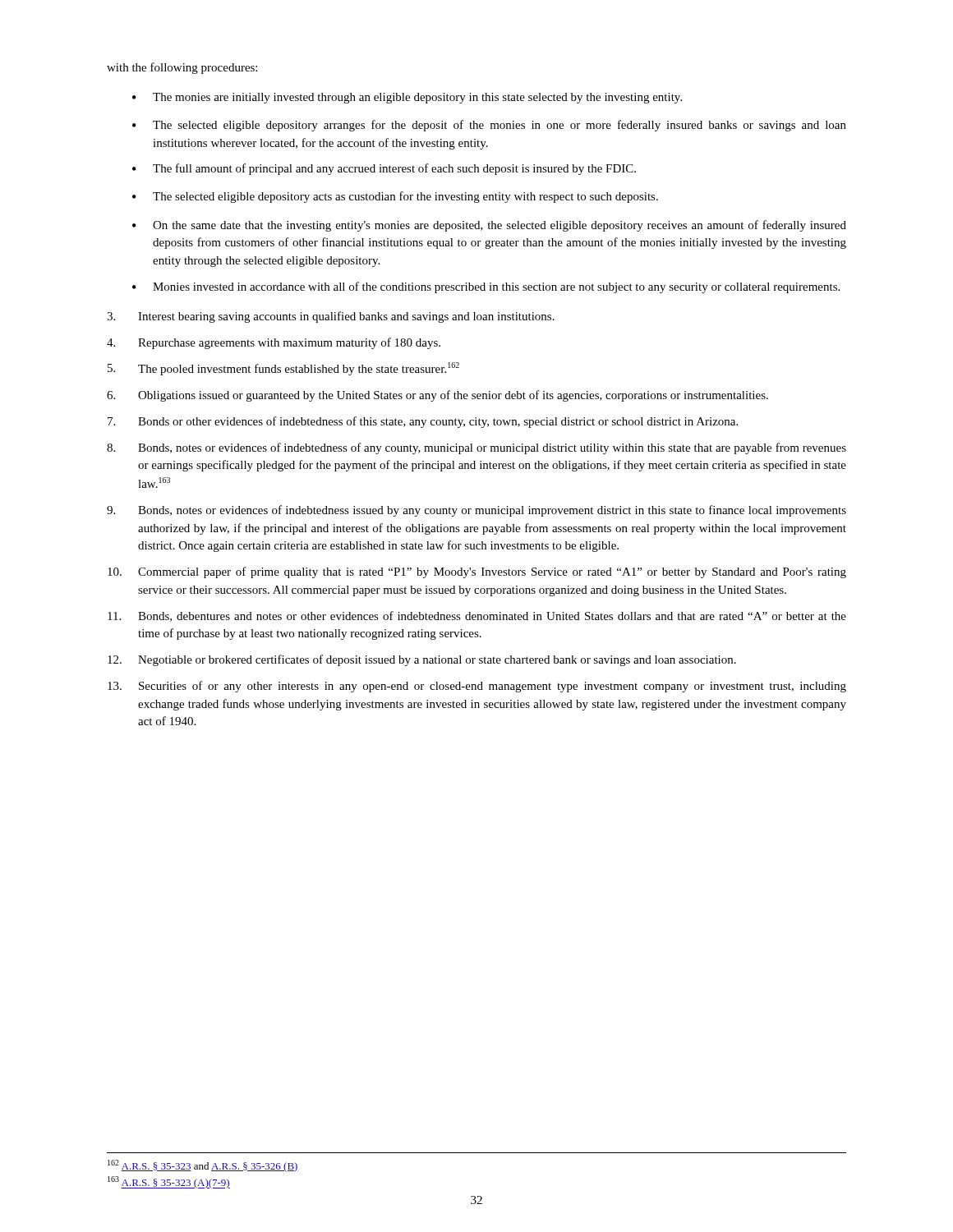Locate the text starting "• Monies invested in accordance with all of"
Viewport: 953px width, 1232px height.
[x=486, y=288]
